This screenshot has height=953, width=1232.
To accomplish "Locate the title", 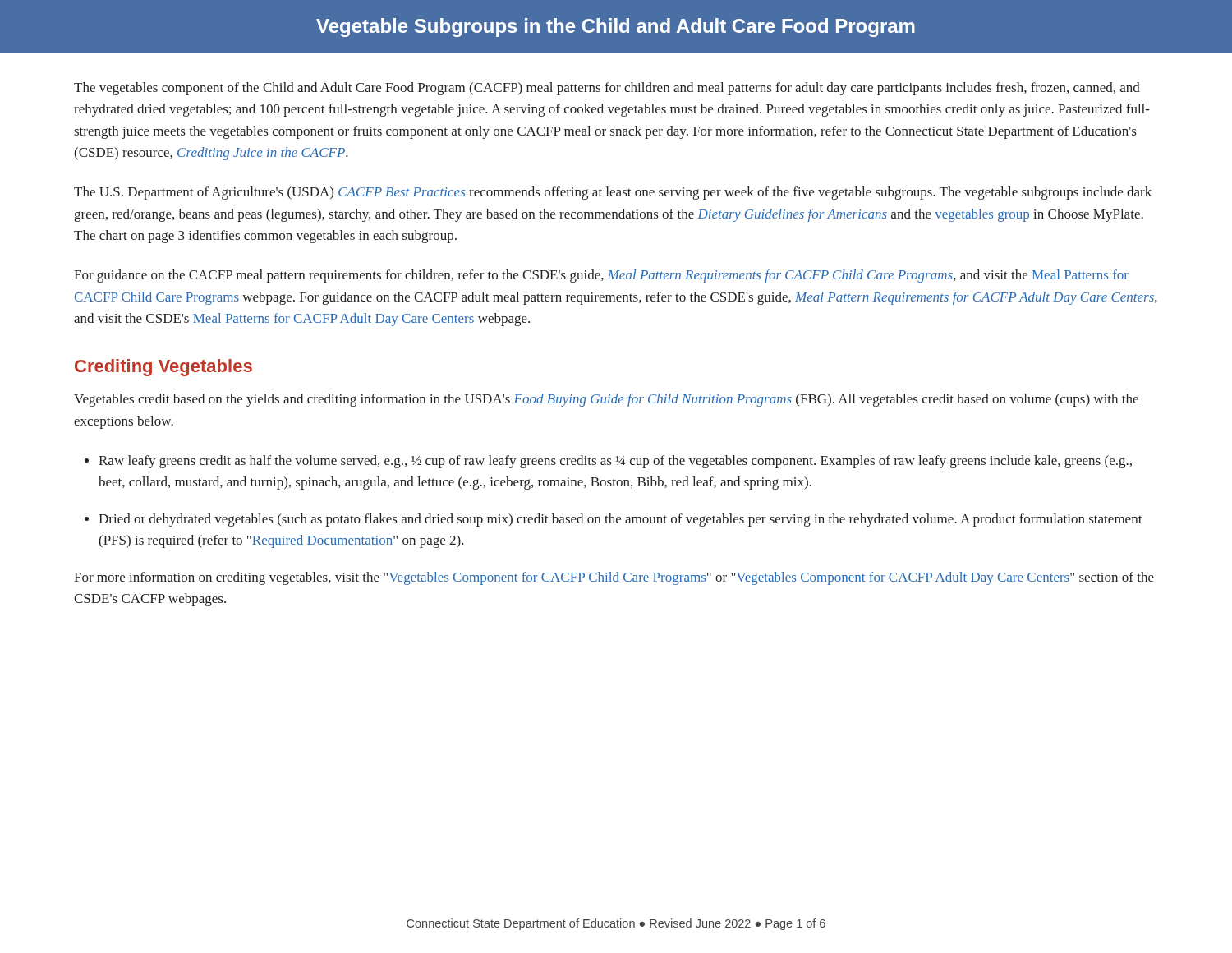I will click(616, 26).
